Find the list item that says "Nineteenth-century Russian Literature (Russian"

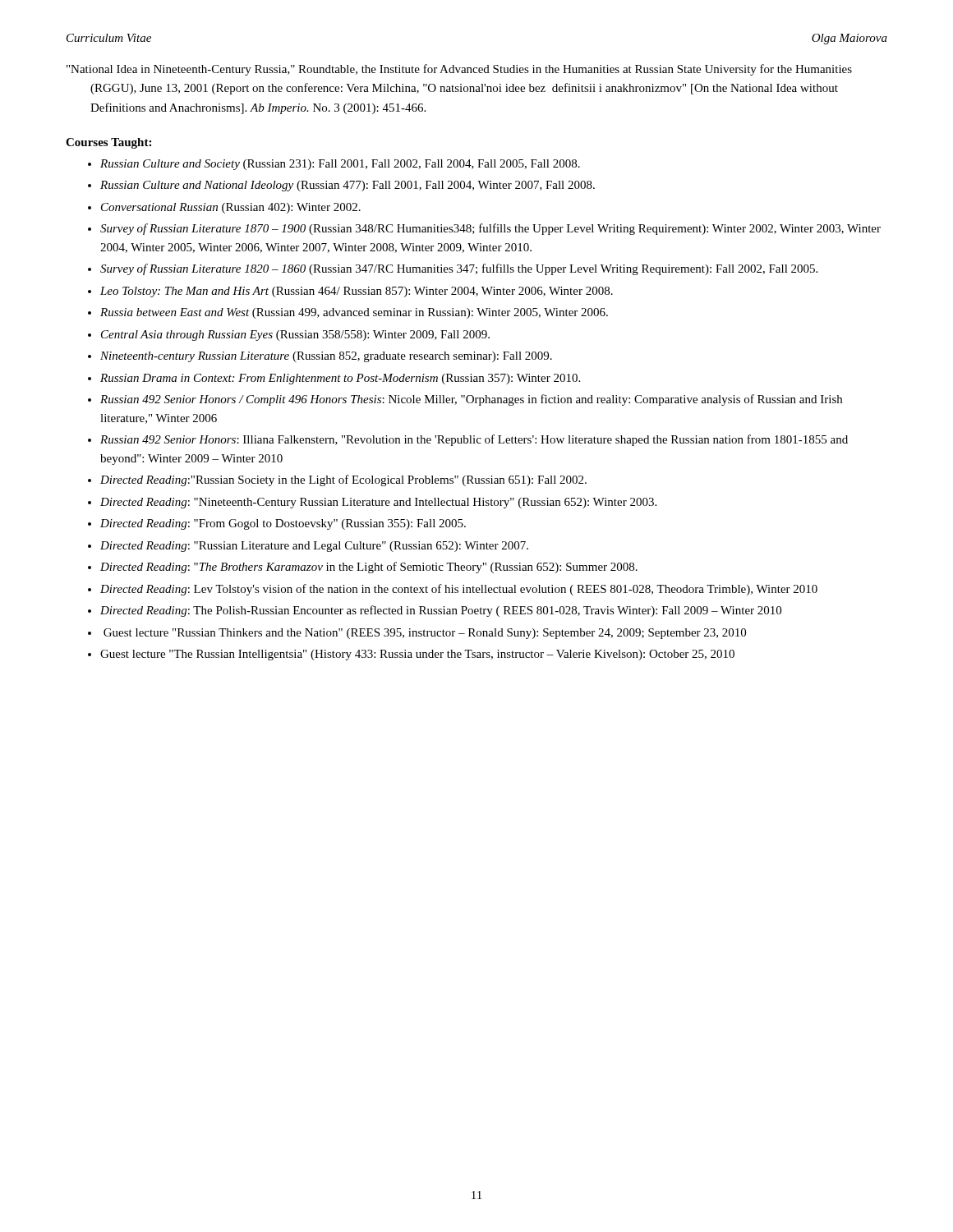pyautogui.click(x=326, y=356)
